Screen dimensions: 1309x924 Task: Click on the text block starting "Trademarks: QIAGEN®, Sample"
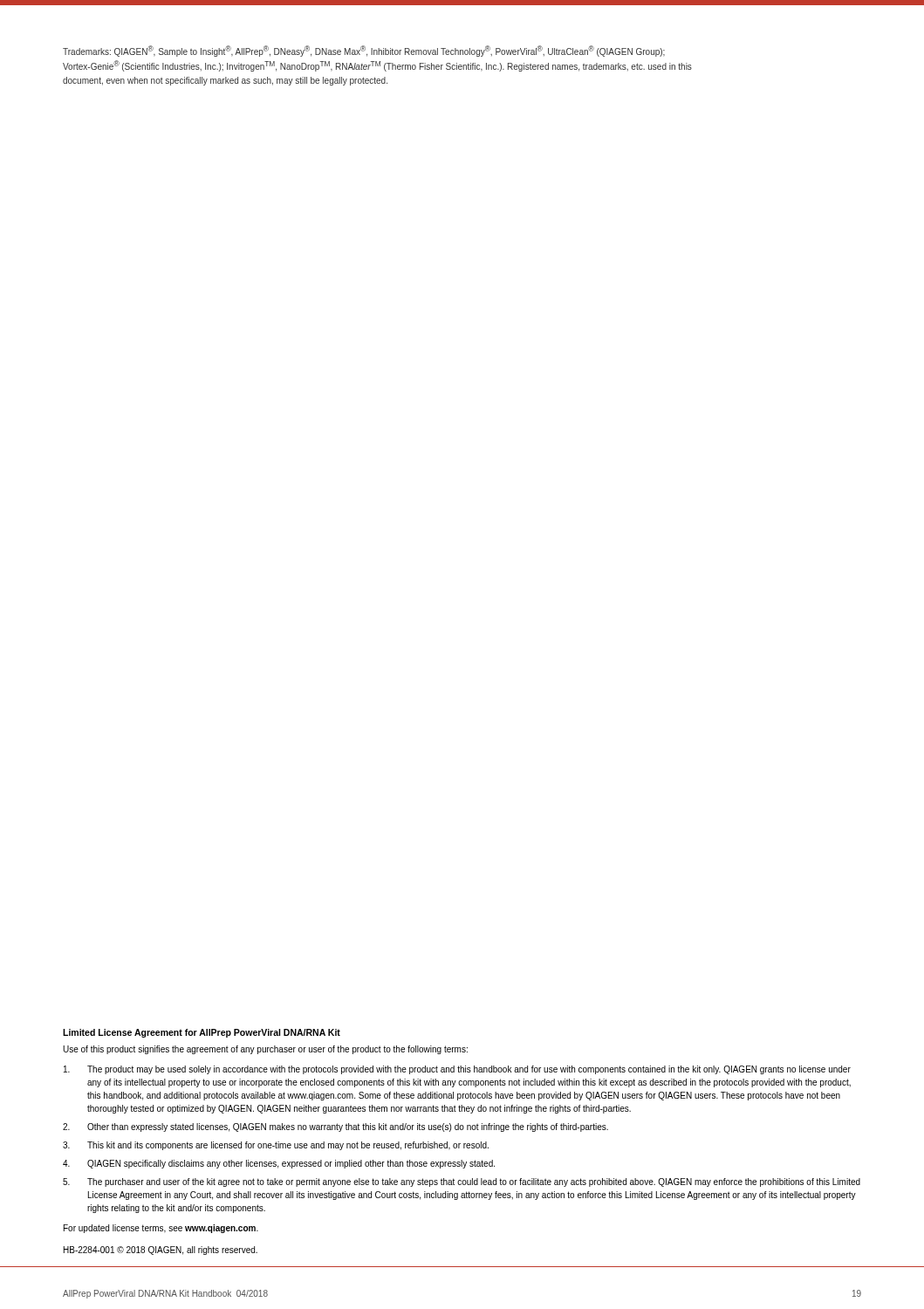[377, 65]
